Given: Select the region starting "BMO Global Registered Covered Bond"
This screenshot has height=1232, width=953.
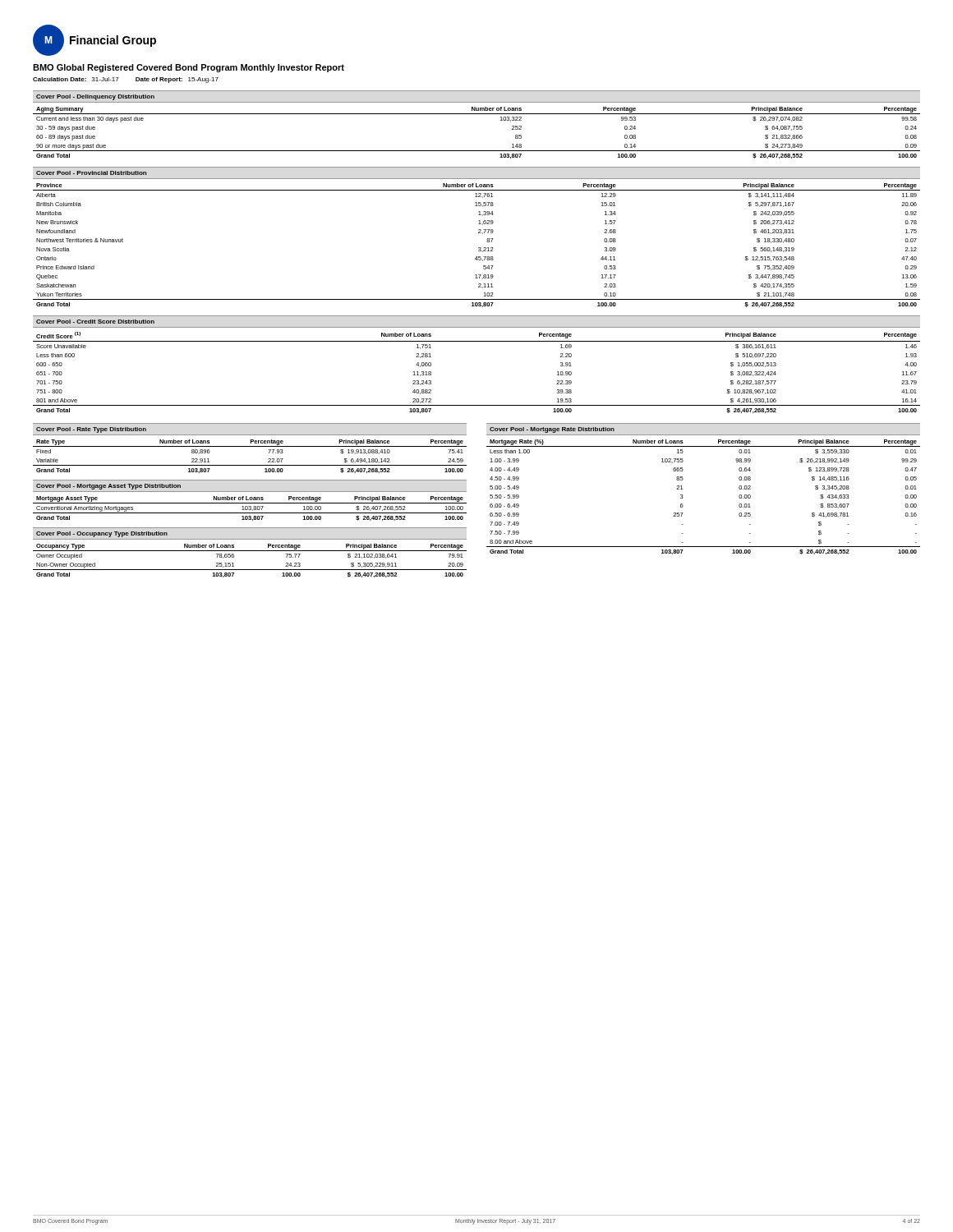Looking at the screenshot, I should coord(189,67).
